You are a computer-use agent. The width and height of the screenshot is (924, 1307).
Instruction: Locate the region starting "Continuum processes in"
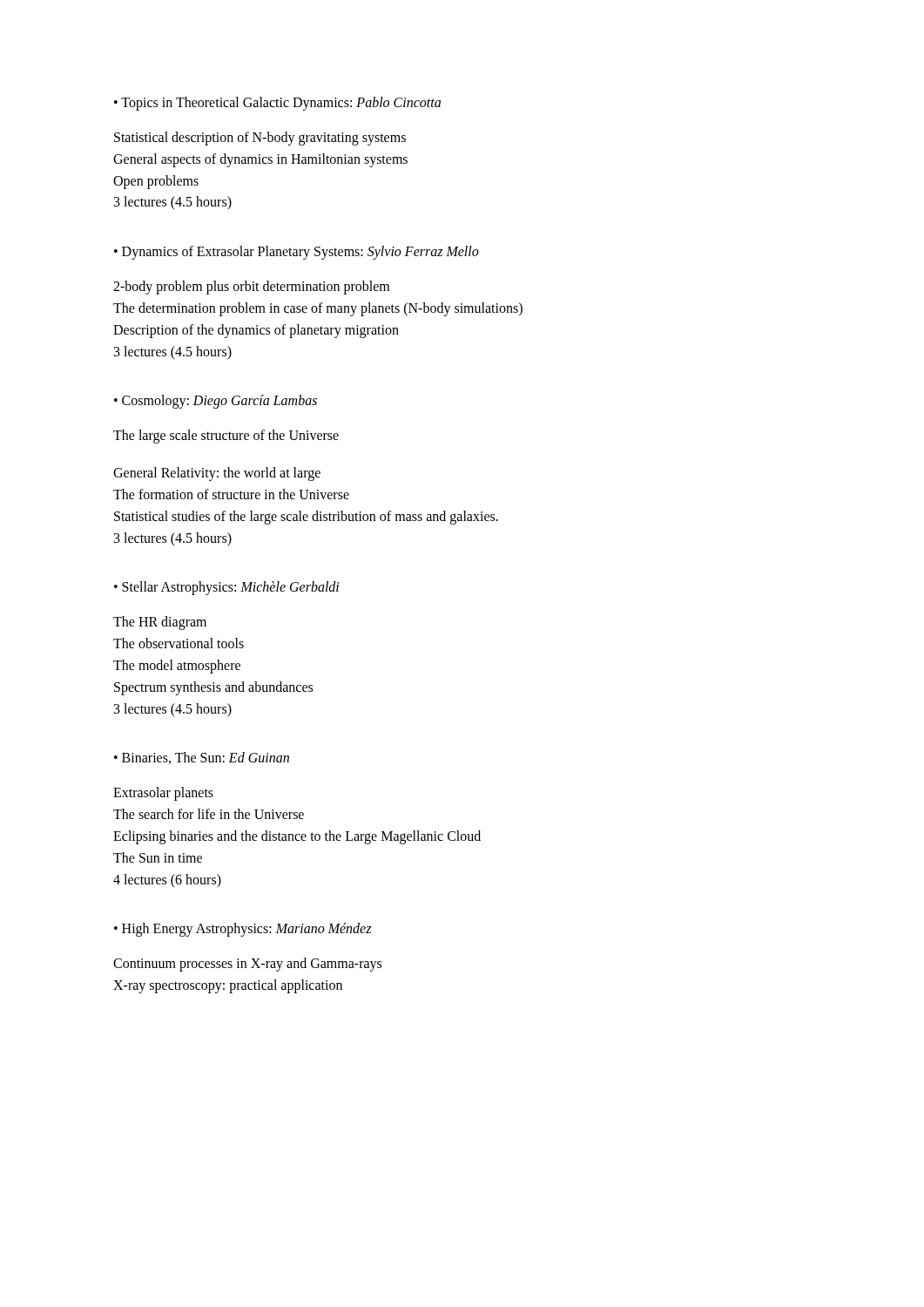coord(247,965)
